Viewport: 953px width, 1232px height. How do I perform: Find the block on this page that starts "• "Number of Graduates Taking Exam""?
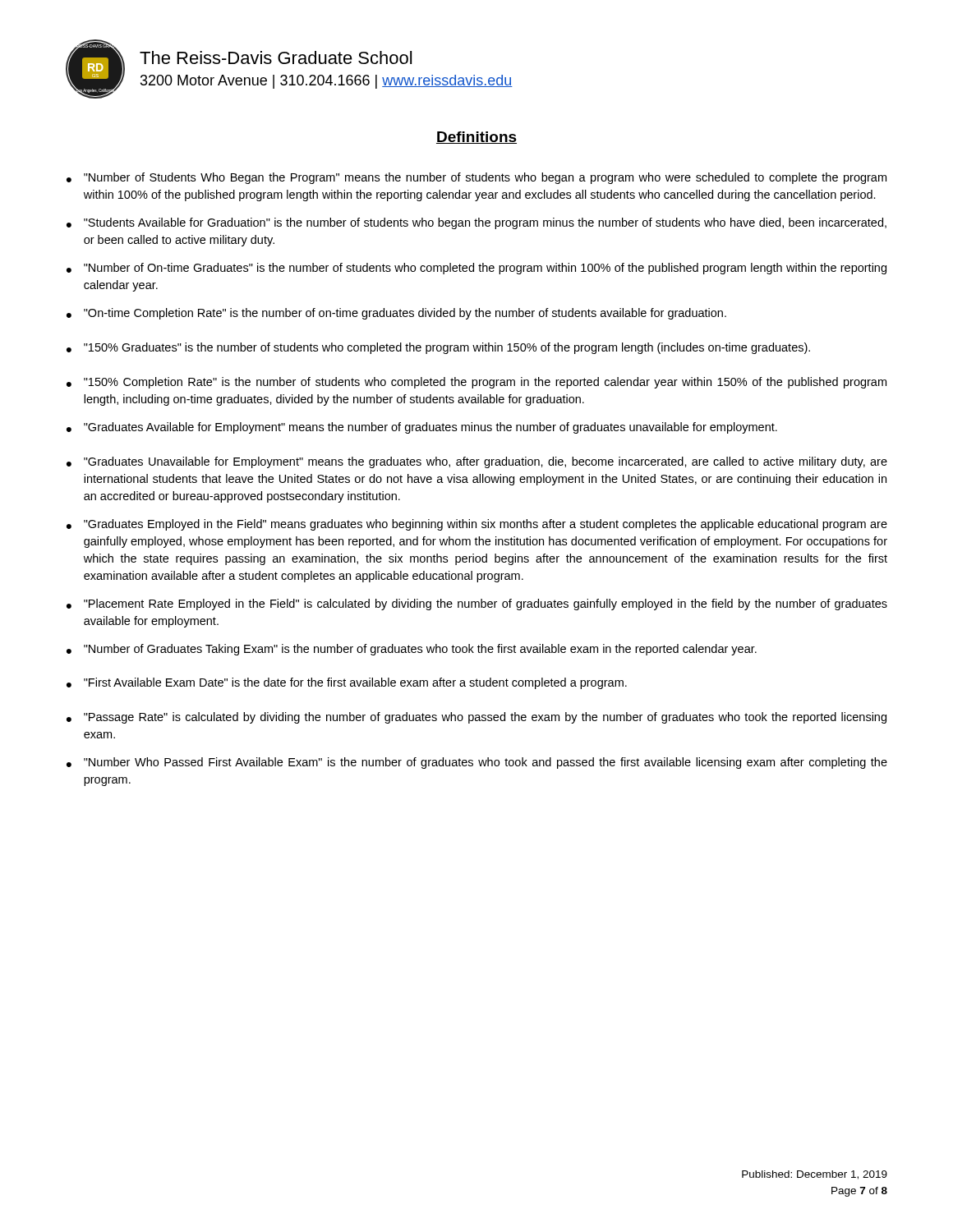tap(476, 652)
